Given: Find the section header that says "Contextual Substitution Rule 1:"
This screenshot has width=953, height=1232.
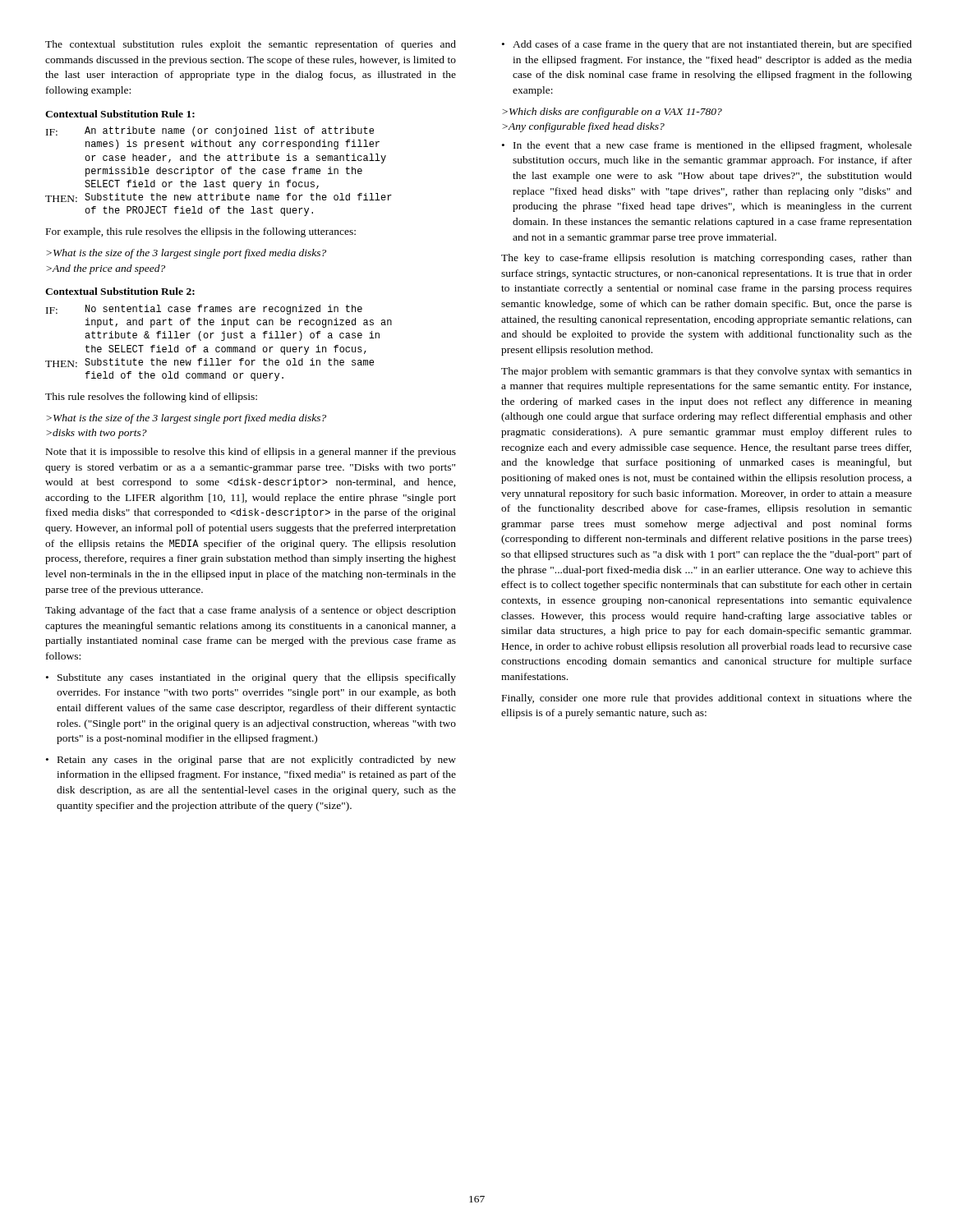Looking at the screenshot, I should coord(120,114).
